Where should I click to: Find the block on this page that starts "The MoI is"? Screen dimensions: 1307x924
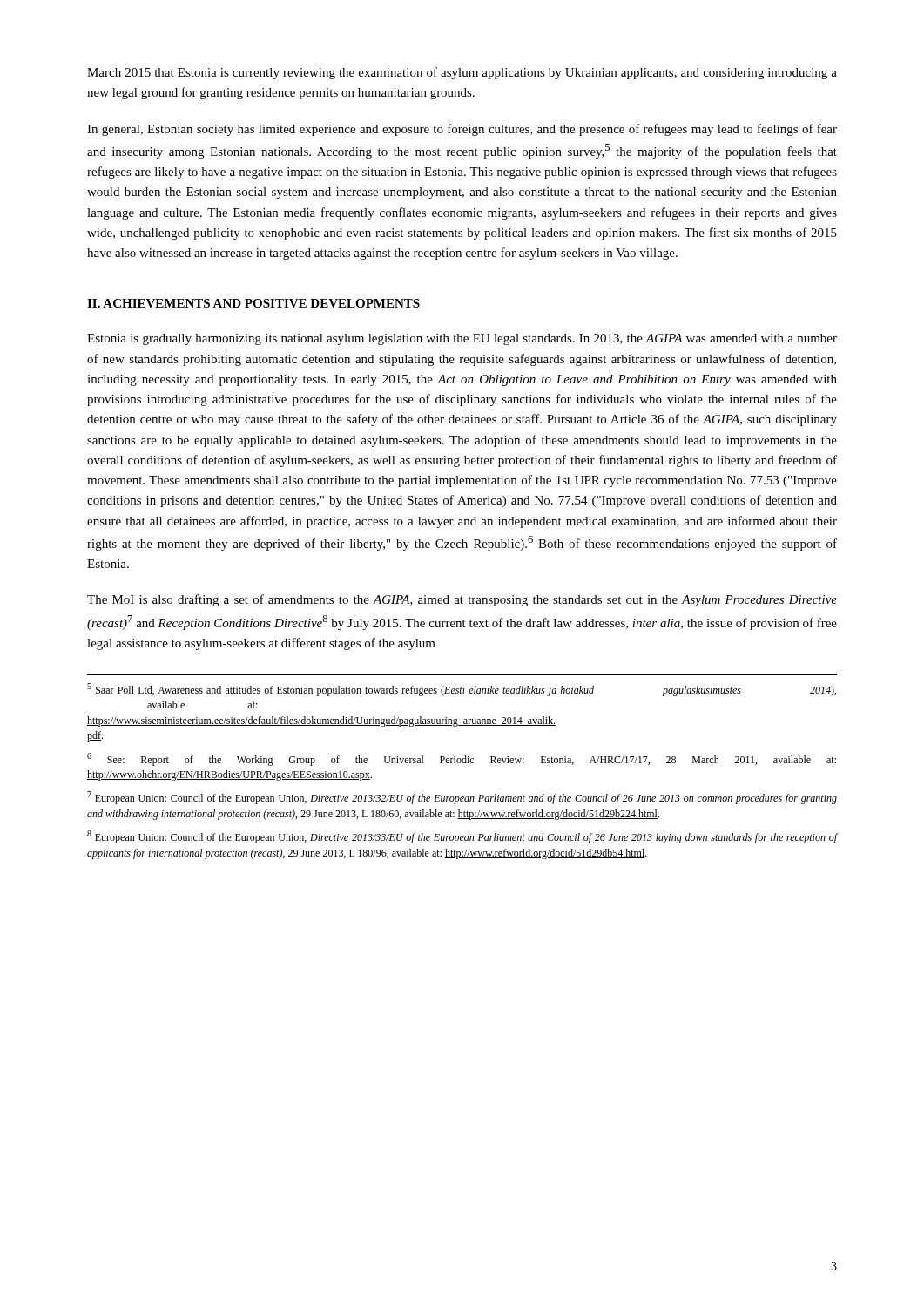coord(462,622)
